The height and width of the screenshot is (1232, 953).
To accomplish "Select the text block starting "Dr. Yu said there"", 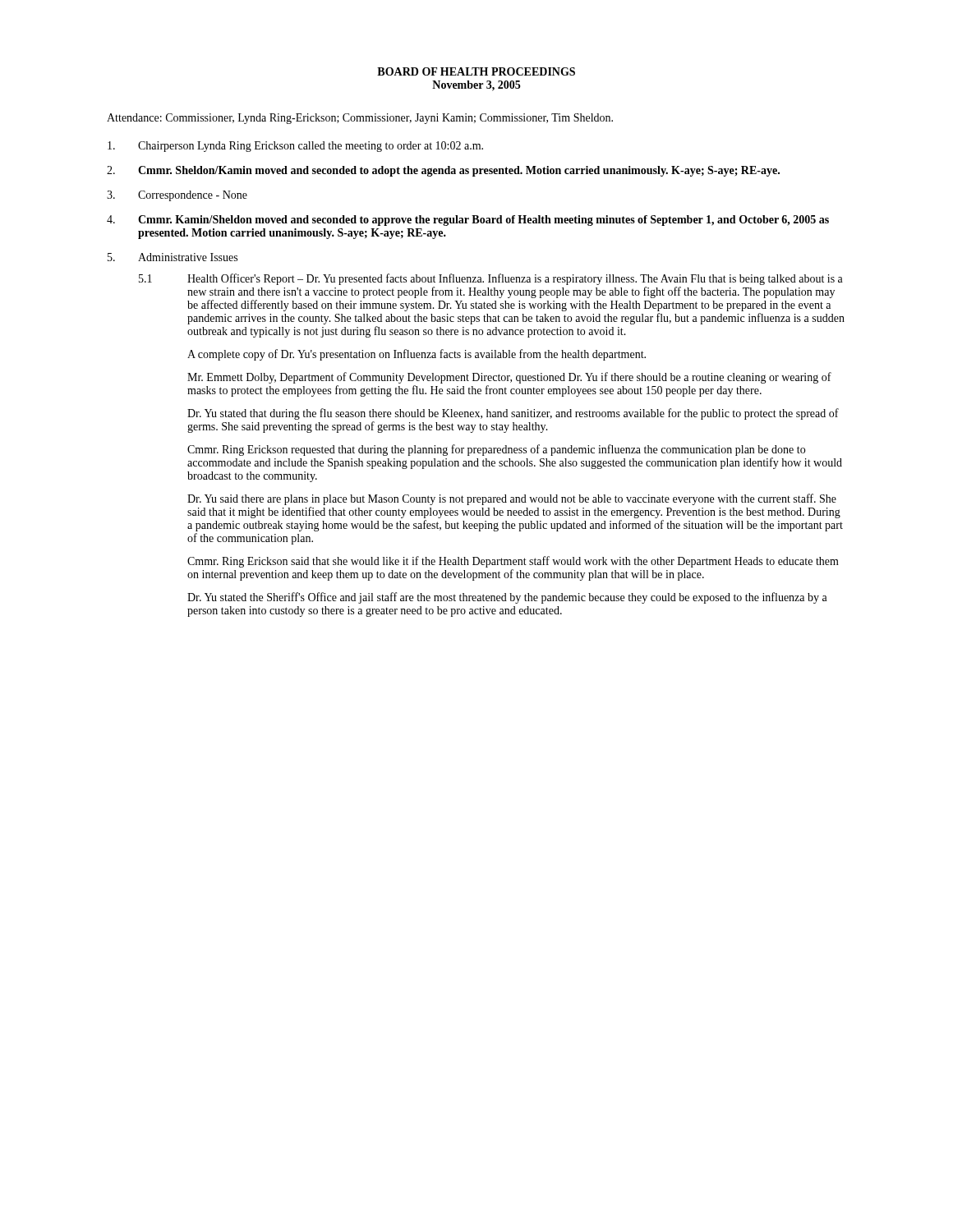I will click(515, 519).
